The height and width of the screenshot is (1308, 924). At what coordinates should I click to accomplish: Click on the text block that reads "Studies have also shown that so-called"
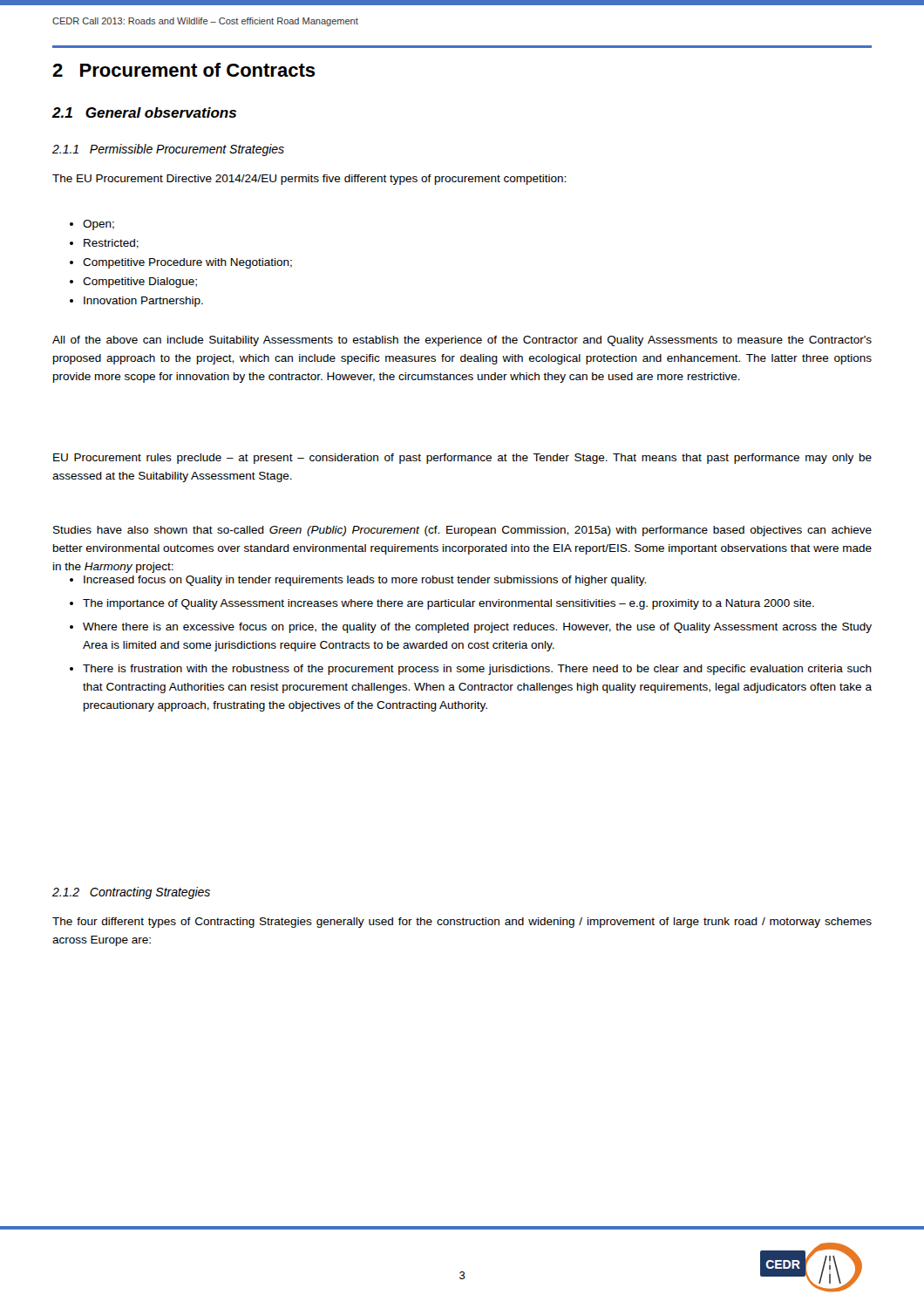[462, 548]
